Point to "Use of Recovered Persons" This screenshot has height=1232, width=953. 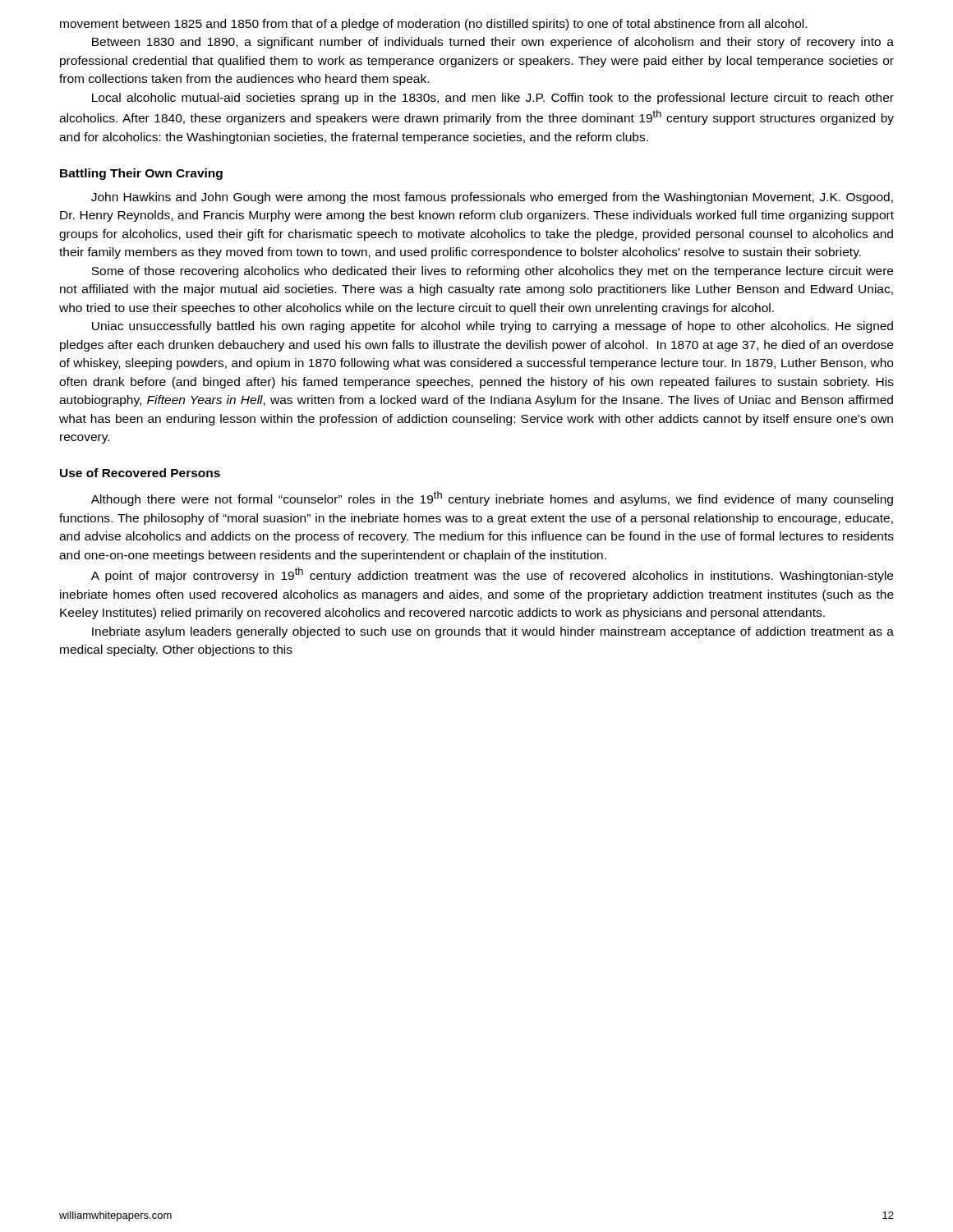click(140, 473)
